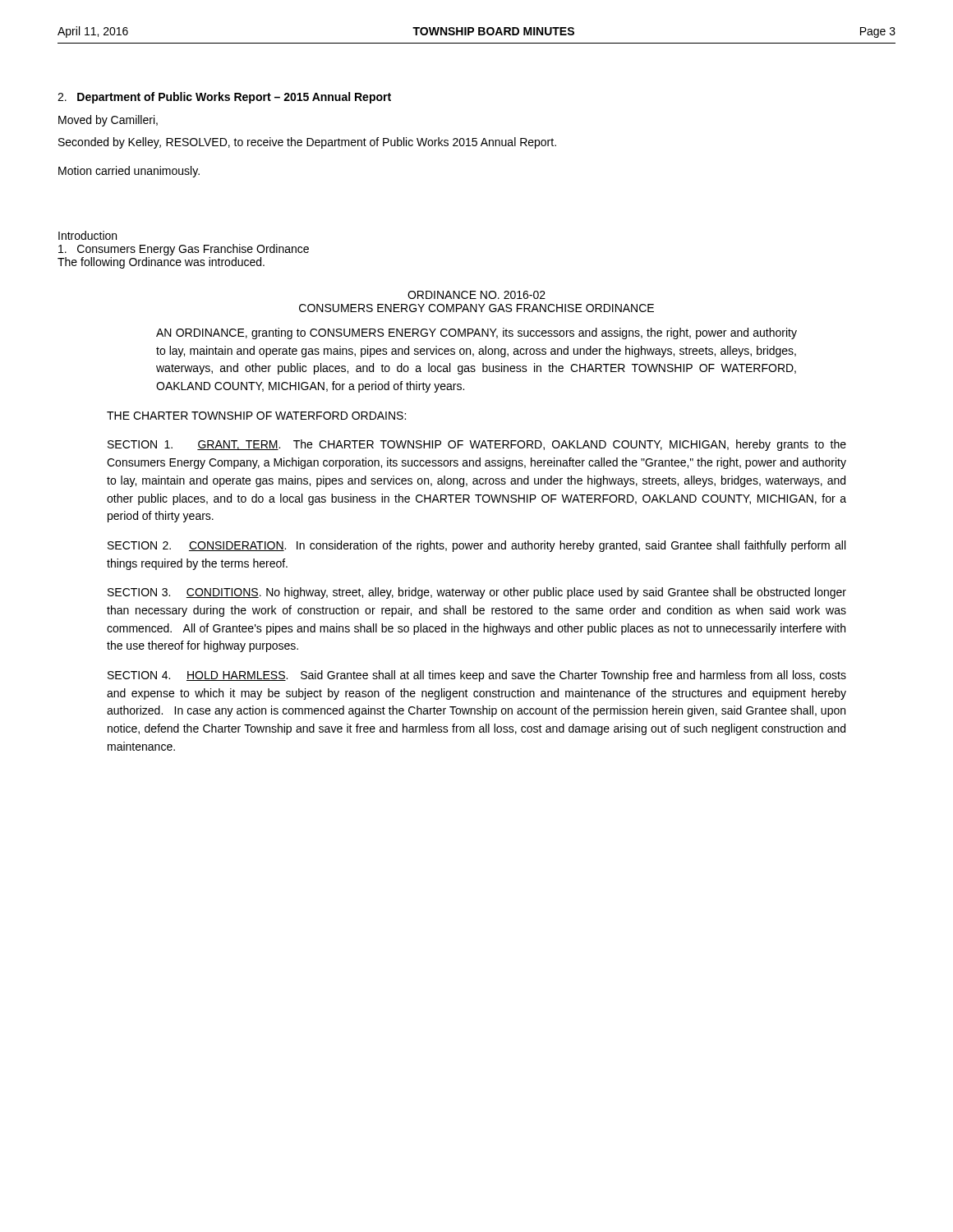Find the section header with the text "2. Department of"

(224, 97)
